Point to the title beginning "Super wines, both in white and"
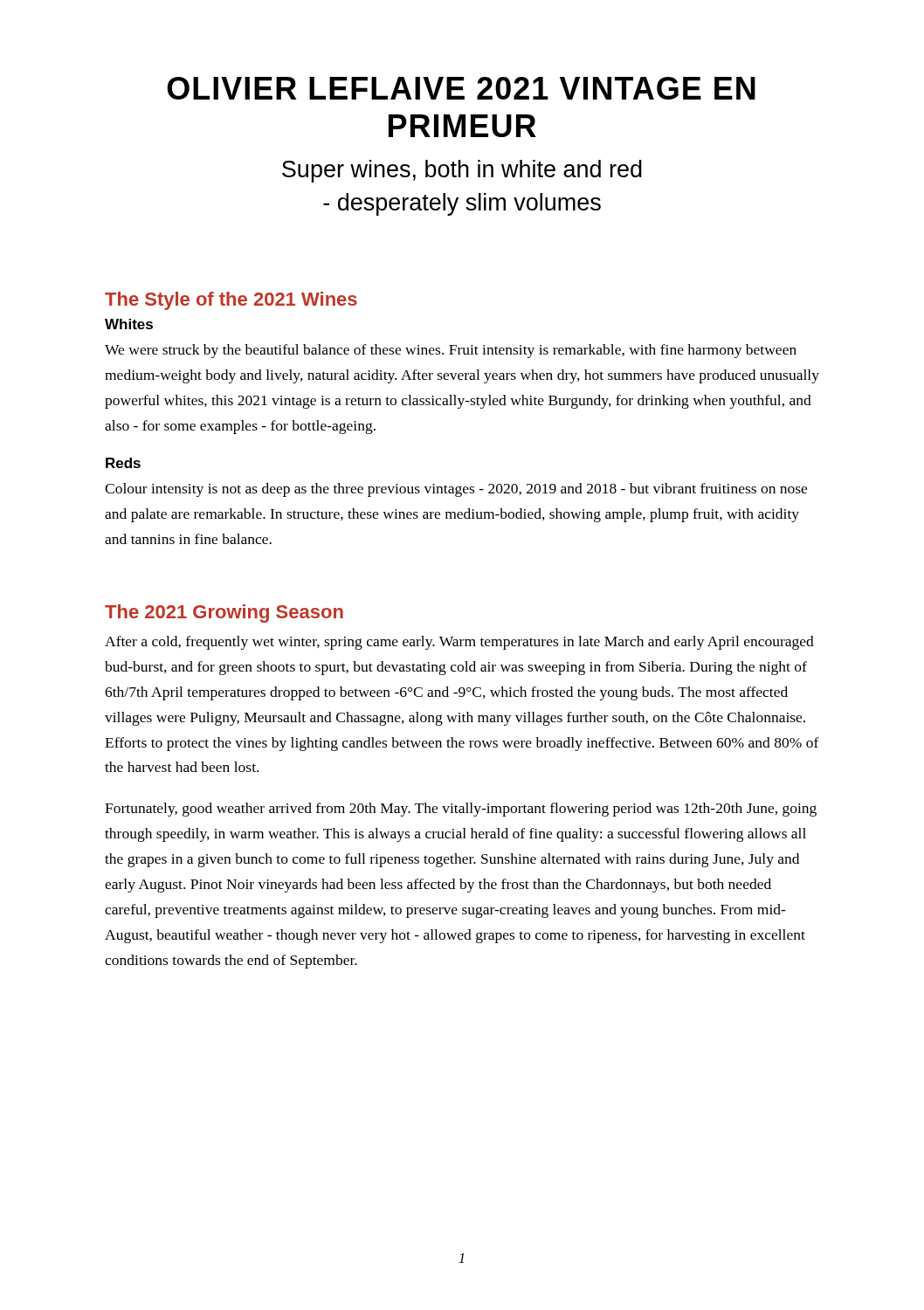 pos(462,186)
